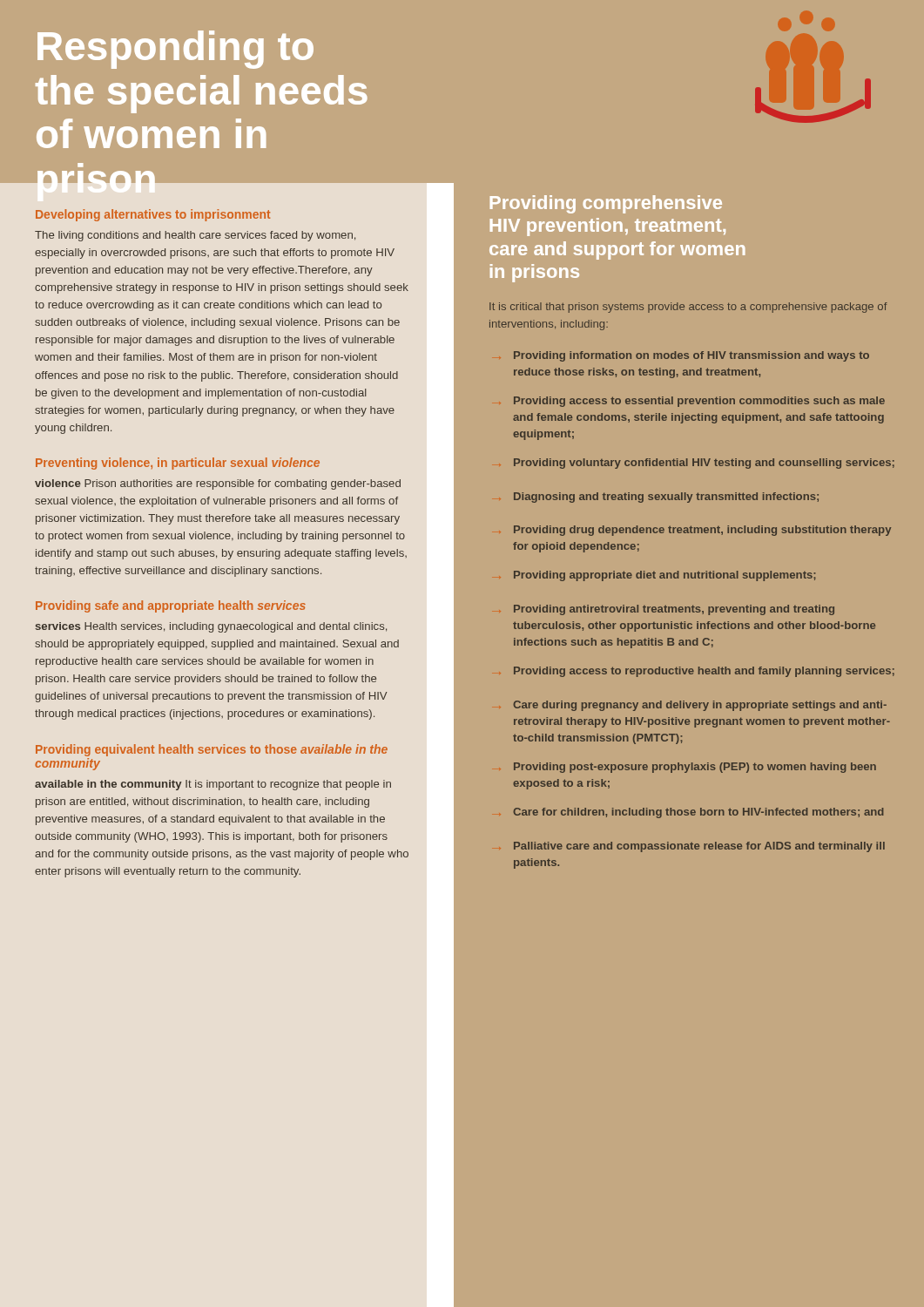The height and width of the screenshot is (1307, 924).
Task: Locate the block of text that opens with "→ Providing antiretroviral treatments,"
Action: point(693,625)
